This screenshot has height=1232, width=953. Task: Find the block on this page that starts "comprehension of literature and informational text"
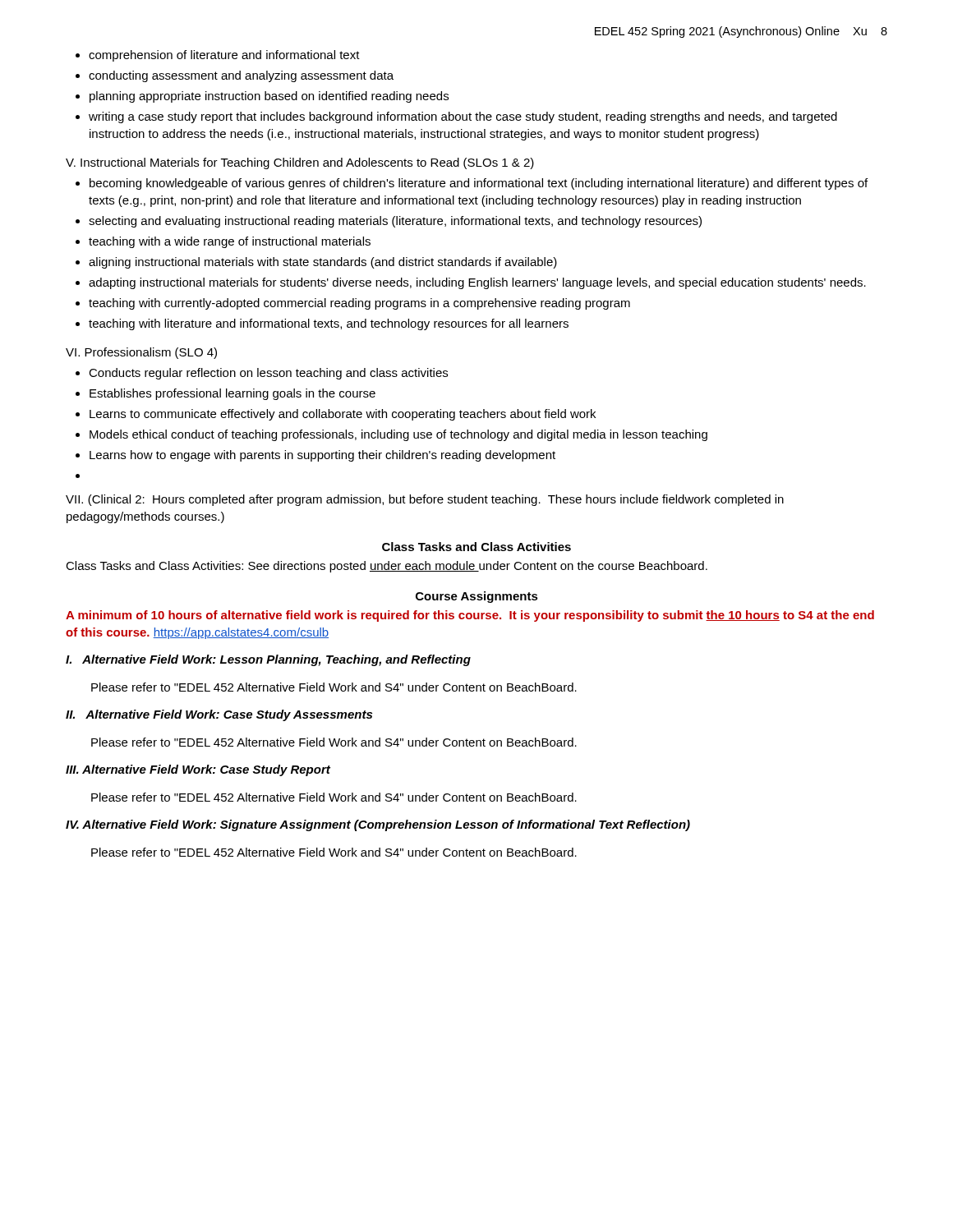(218, 56)
